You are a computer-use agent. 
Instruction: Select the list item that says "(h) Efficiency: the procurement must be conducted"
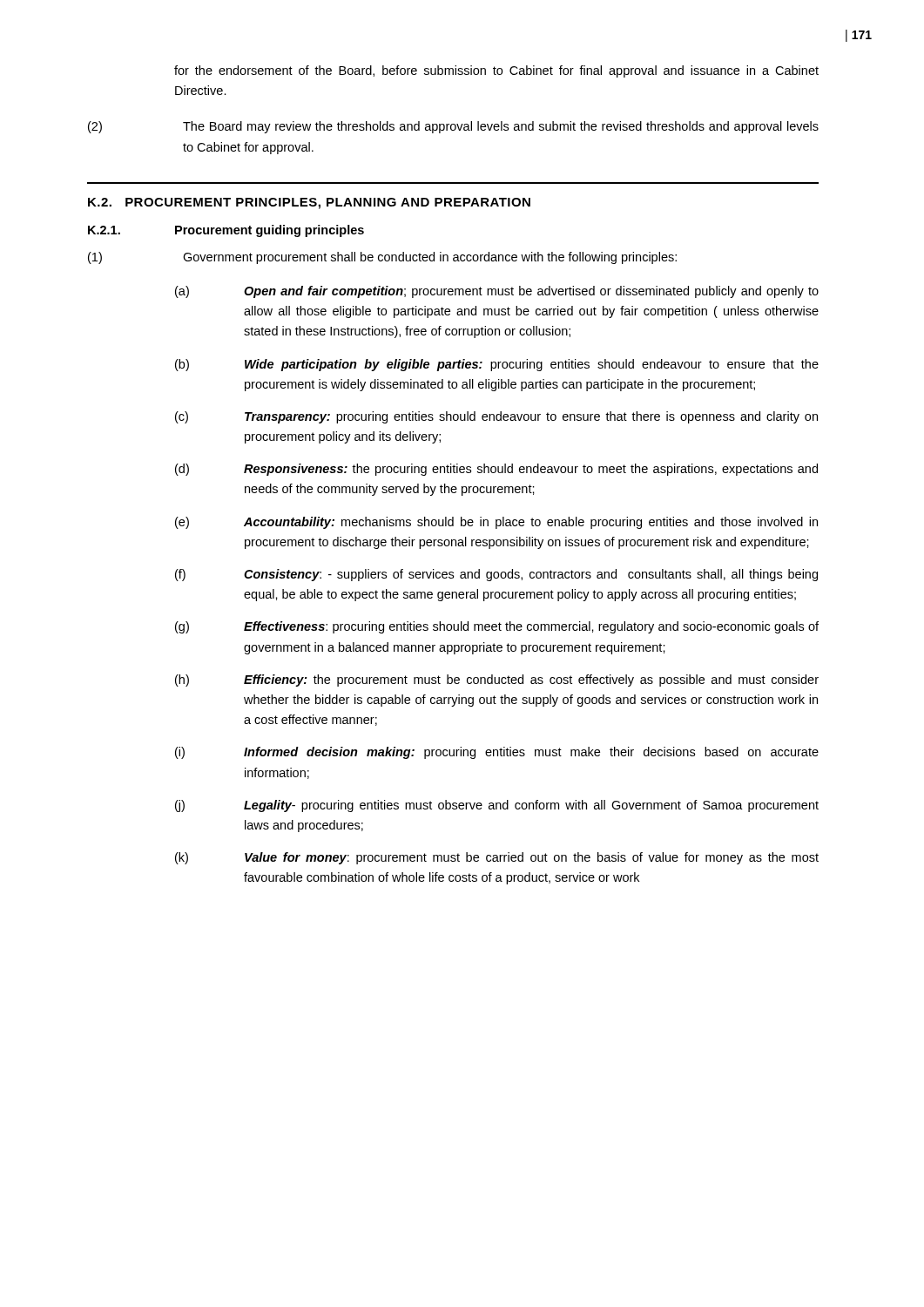(x=496, y=700)
